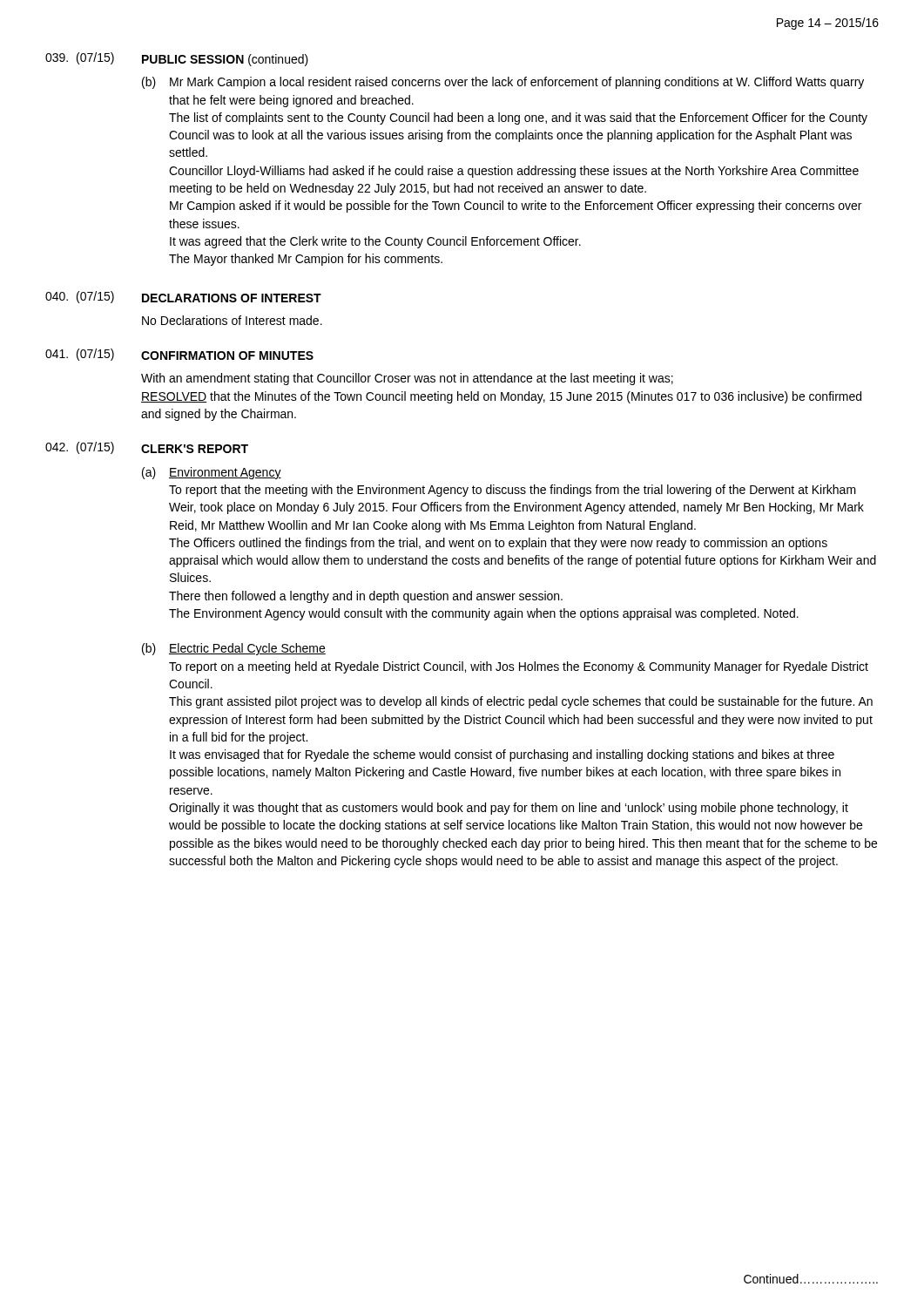The height and width of the screenshot is (1307, 924).
Task: Click on the text block that reads "(b) Electric Pedal Cycle"
Action: coord(462,756)
